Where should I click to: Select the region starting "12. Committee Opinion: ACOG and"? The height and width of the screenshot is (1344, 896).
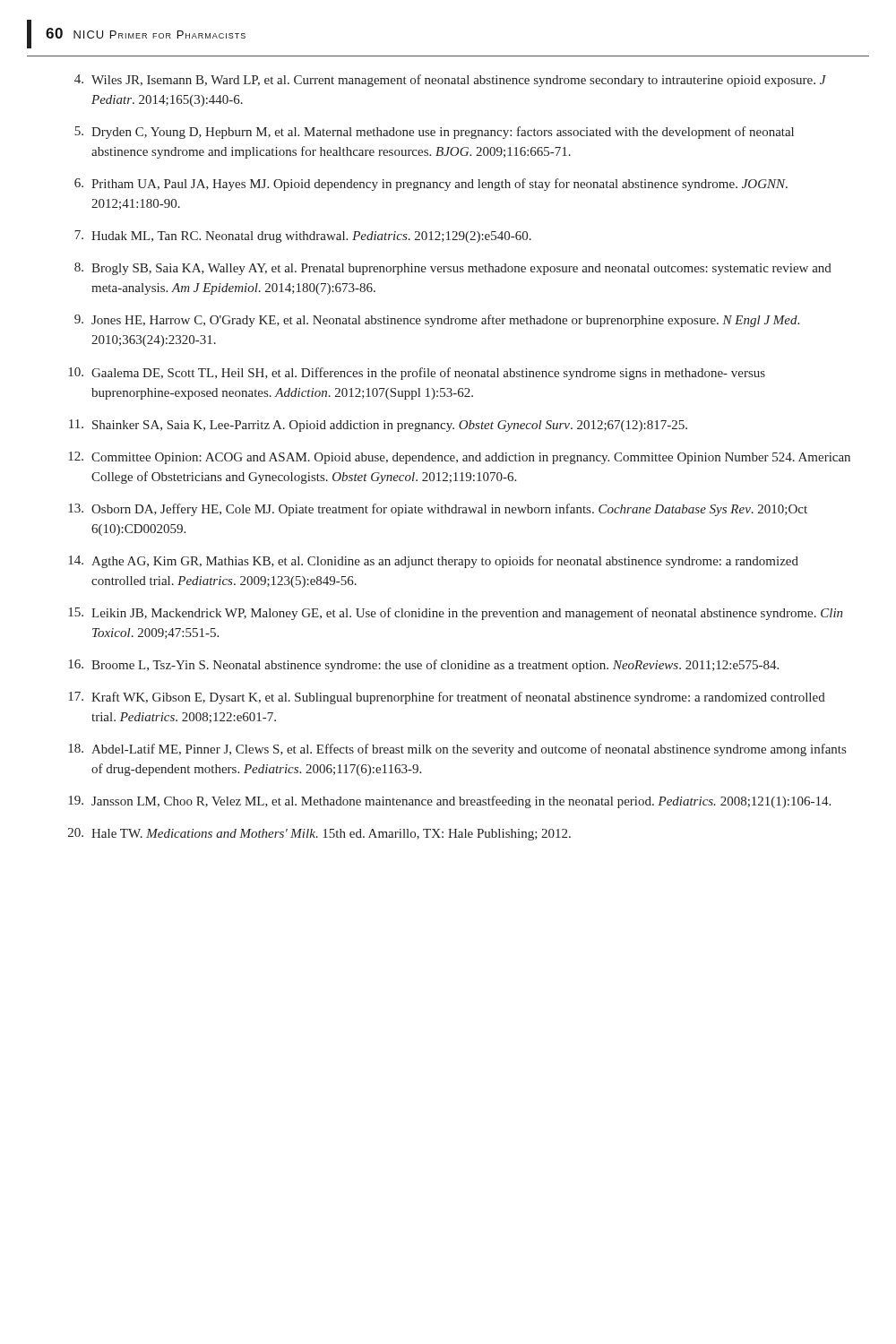(452, 467)
